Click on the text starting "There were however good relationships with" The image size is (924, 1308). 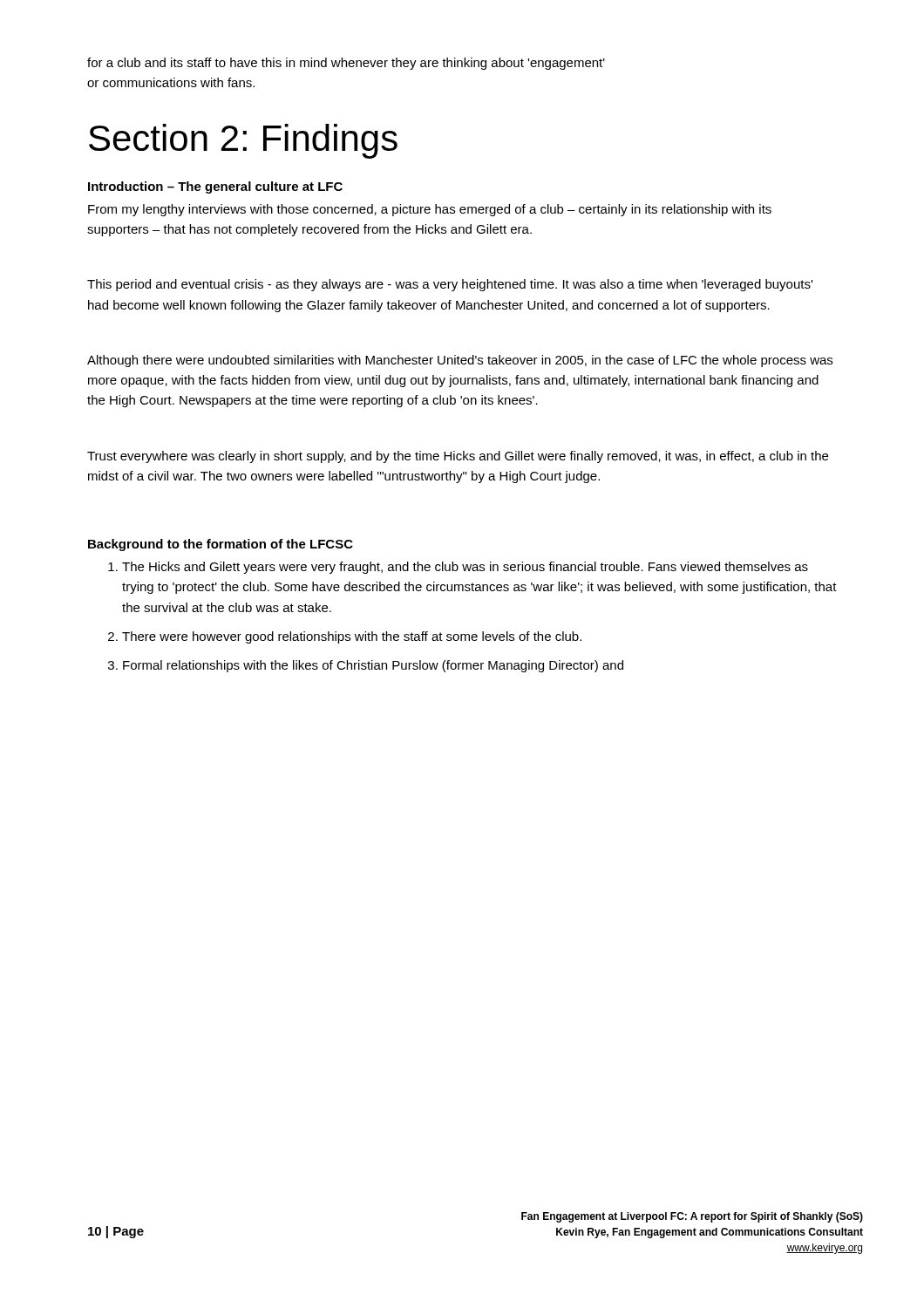point(471,636)
